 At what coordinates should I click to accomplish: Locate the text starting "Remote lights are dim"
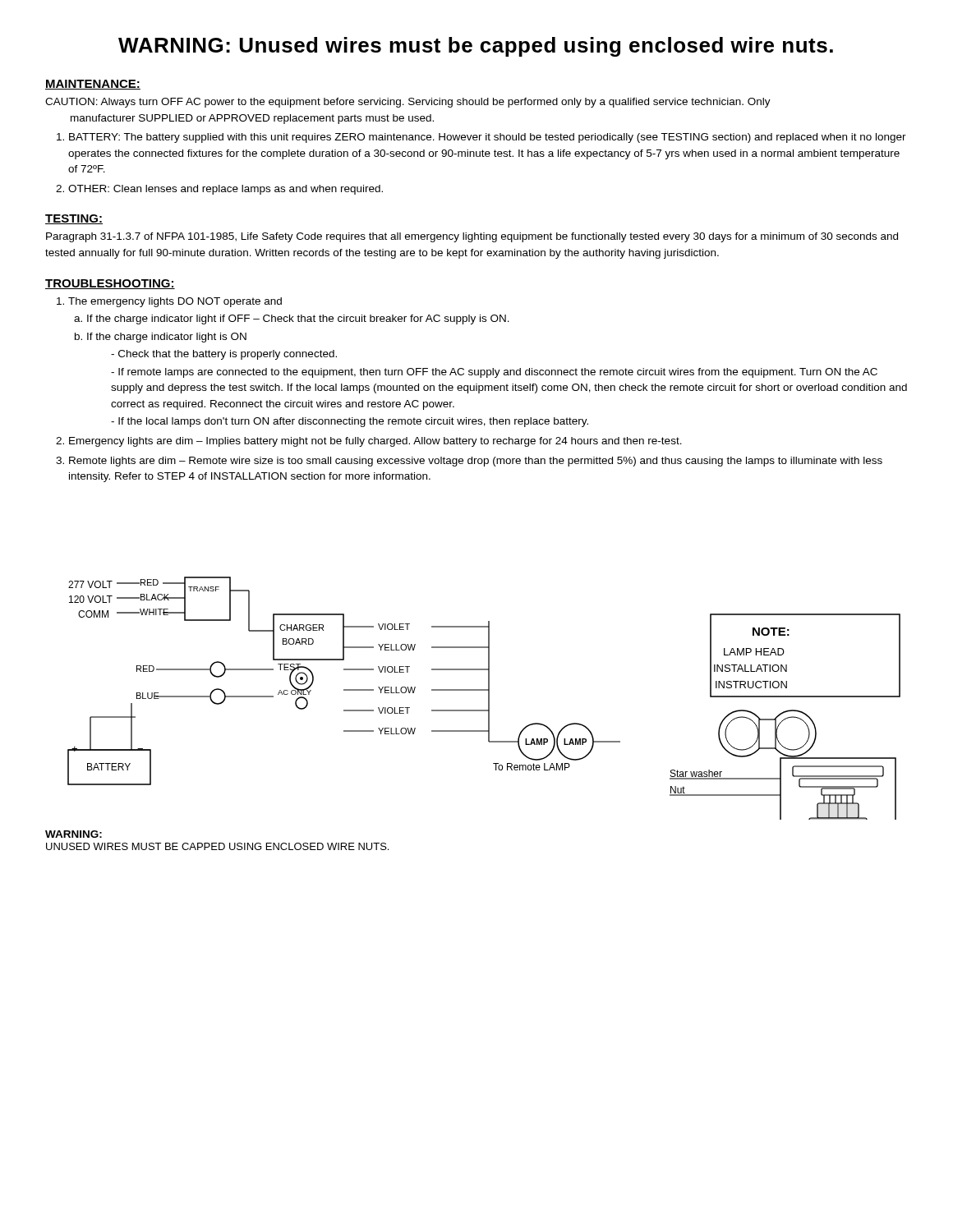475,468
